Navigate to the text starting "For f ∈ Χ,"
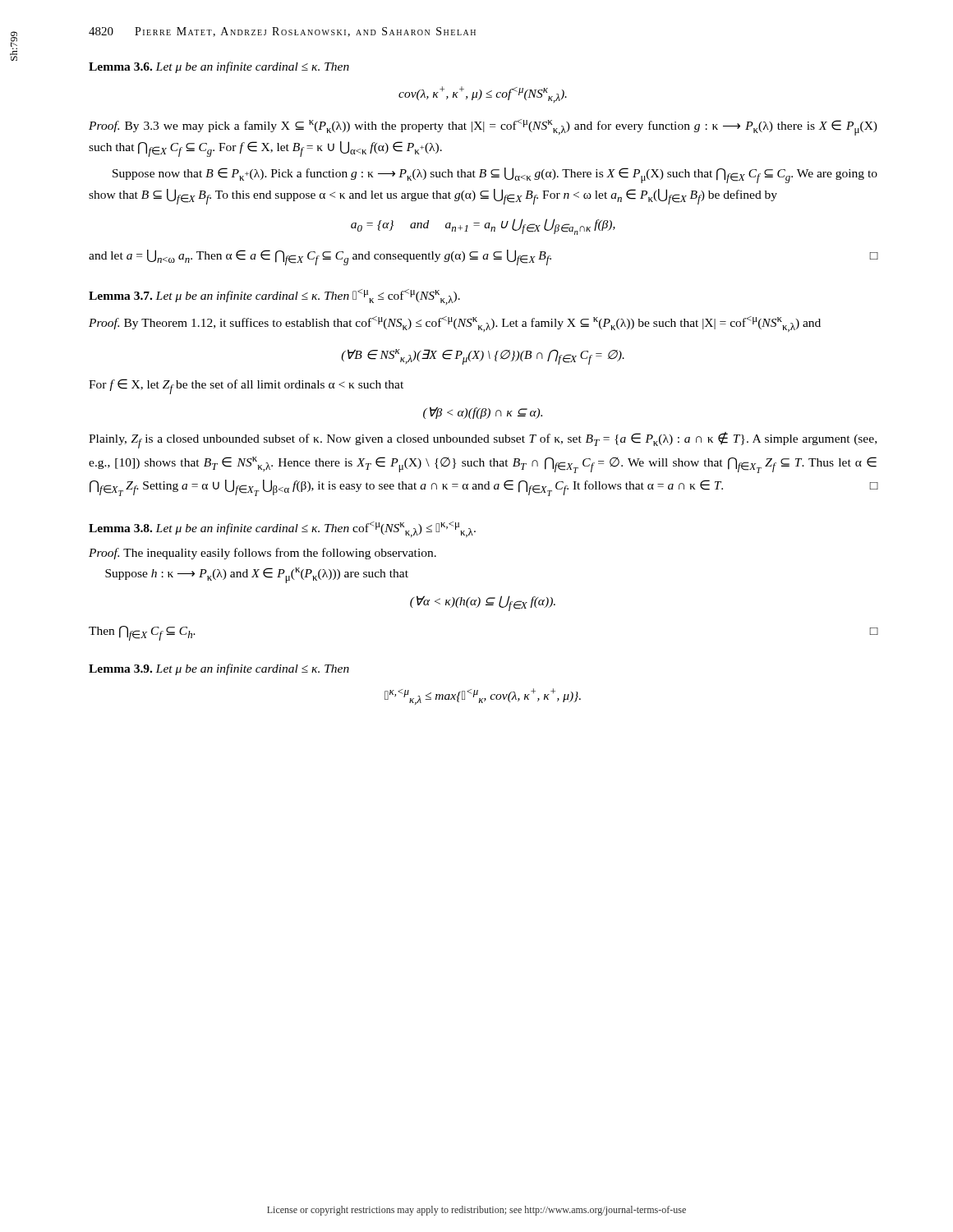953x1232 pixels. pos(246,385)
